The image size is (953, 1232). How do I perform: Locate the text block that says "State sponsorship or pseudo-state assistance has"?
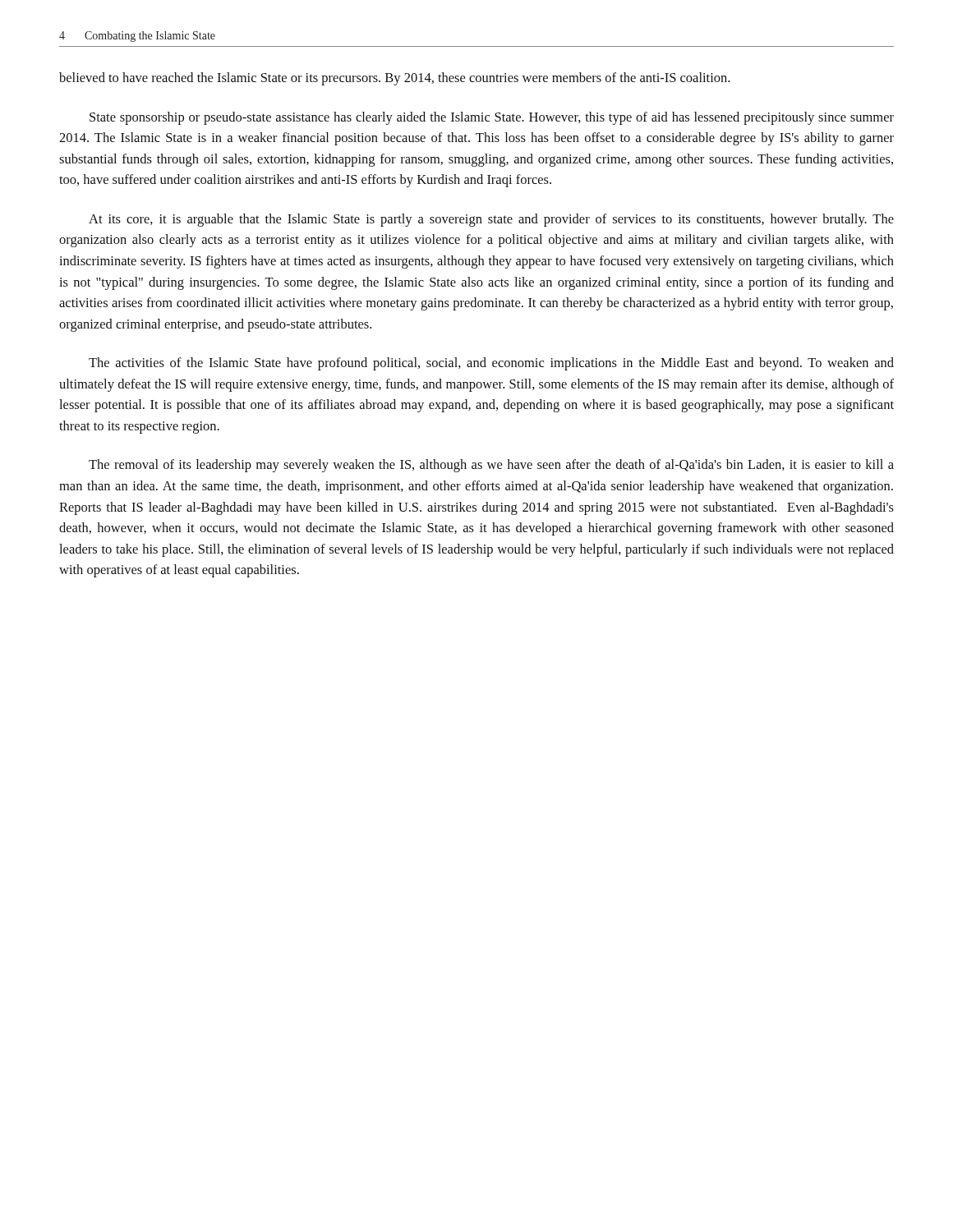tap(476, 148)
